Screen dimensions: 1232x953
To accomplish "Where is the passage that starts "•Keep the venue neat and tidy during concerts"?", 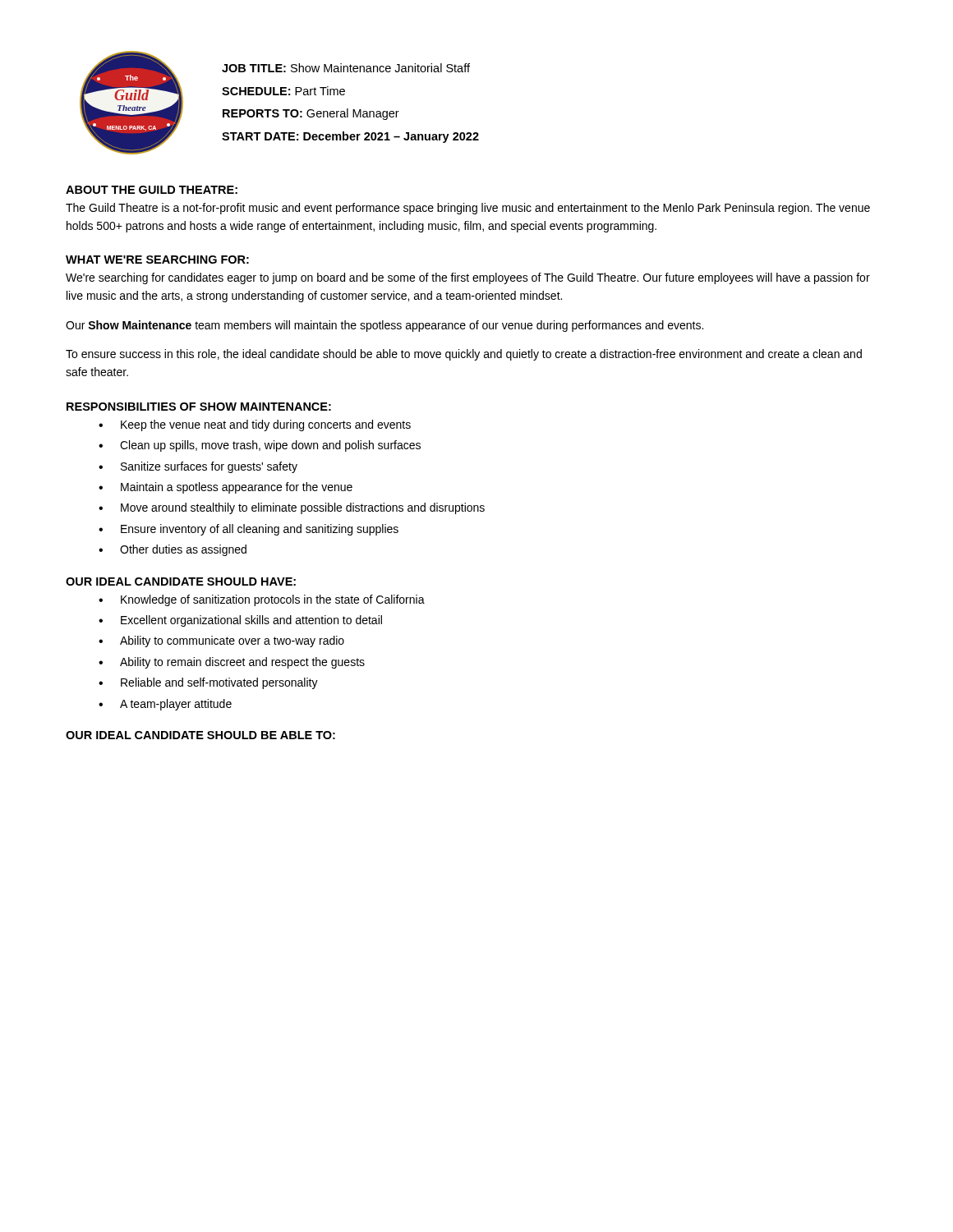I will pos(255,425).
